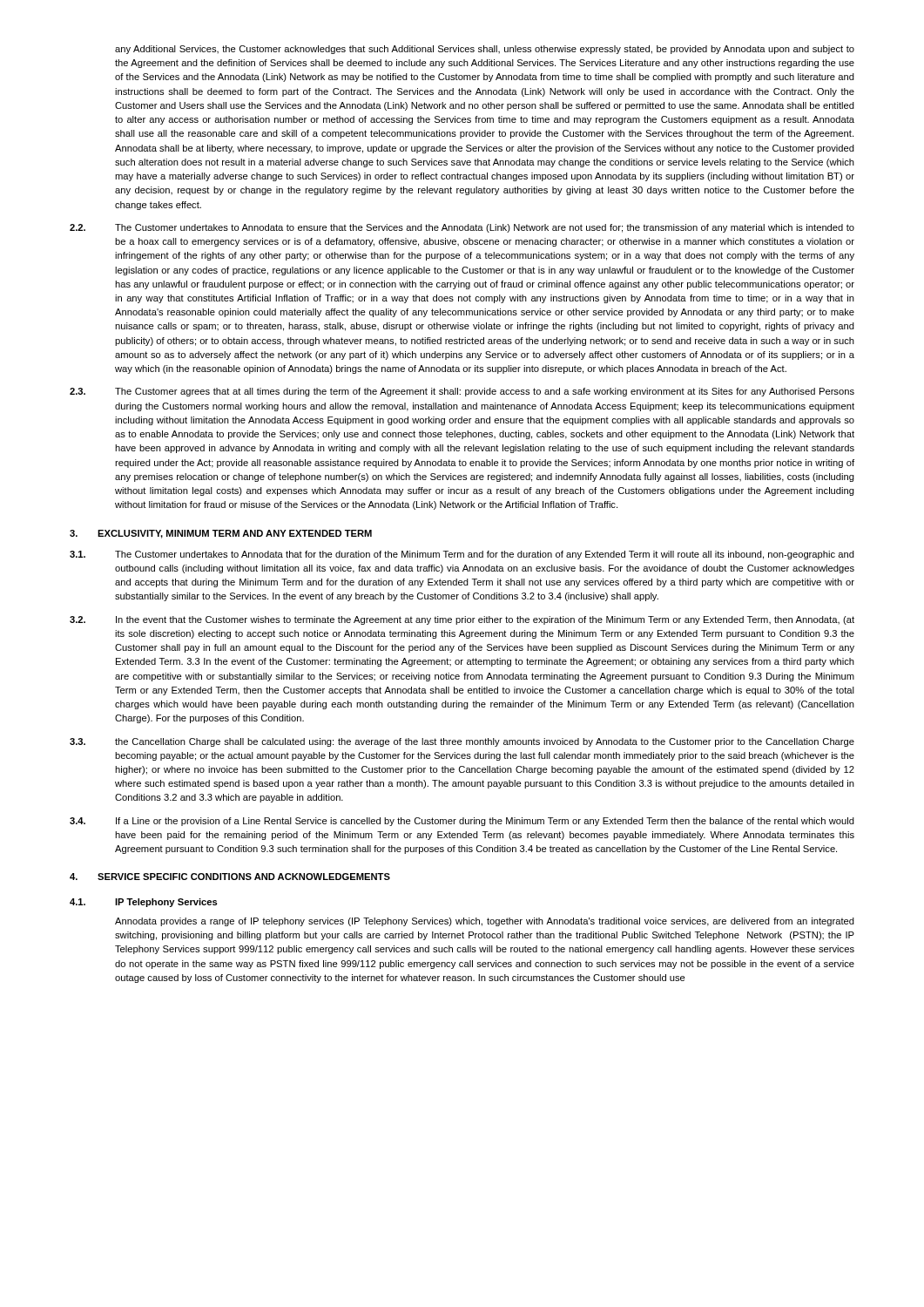Navigate to the text starting "3.4. If a Line or"
The height and width of the screenshot is (1307, 924).
[x=462, y=835]
